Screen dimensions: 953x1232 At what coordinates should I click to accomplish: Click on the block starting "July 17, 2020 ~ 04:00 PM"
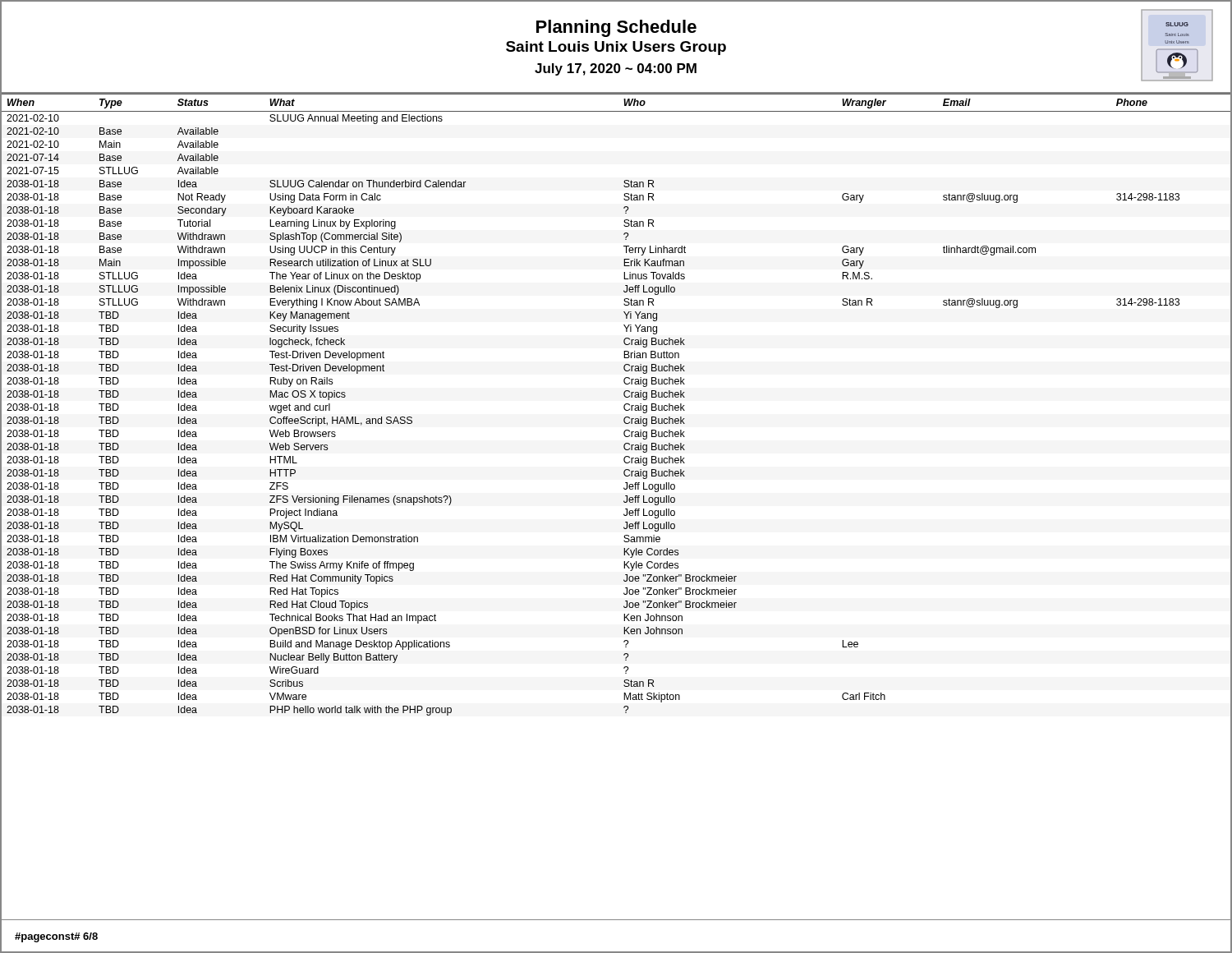tap(616, 69)
